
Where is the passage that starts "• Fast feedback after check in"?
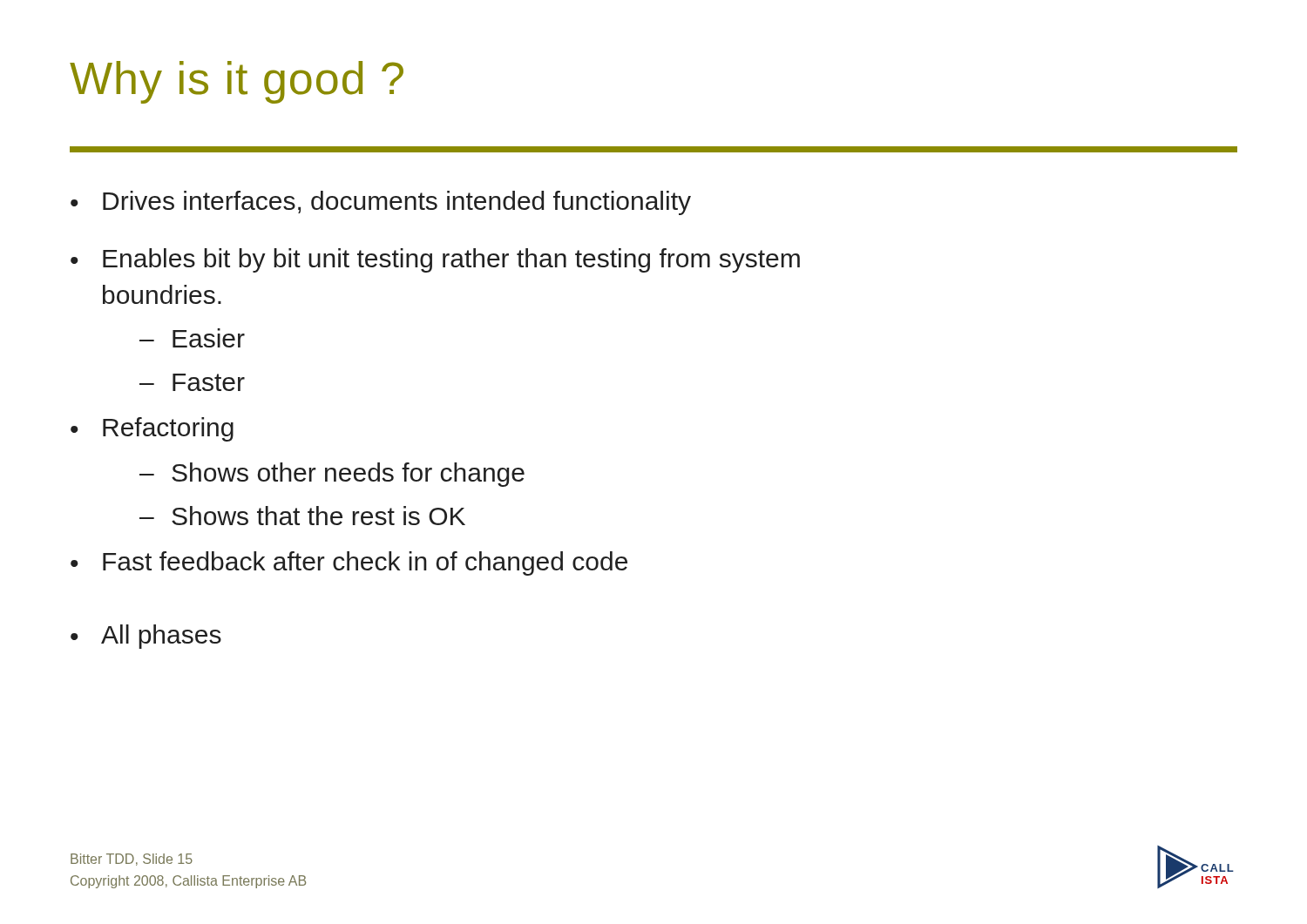[349, 563]
